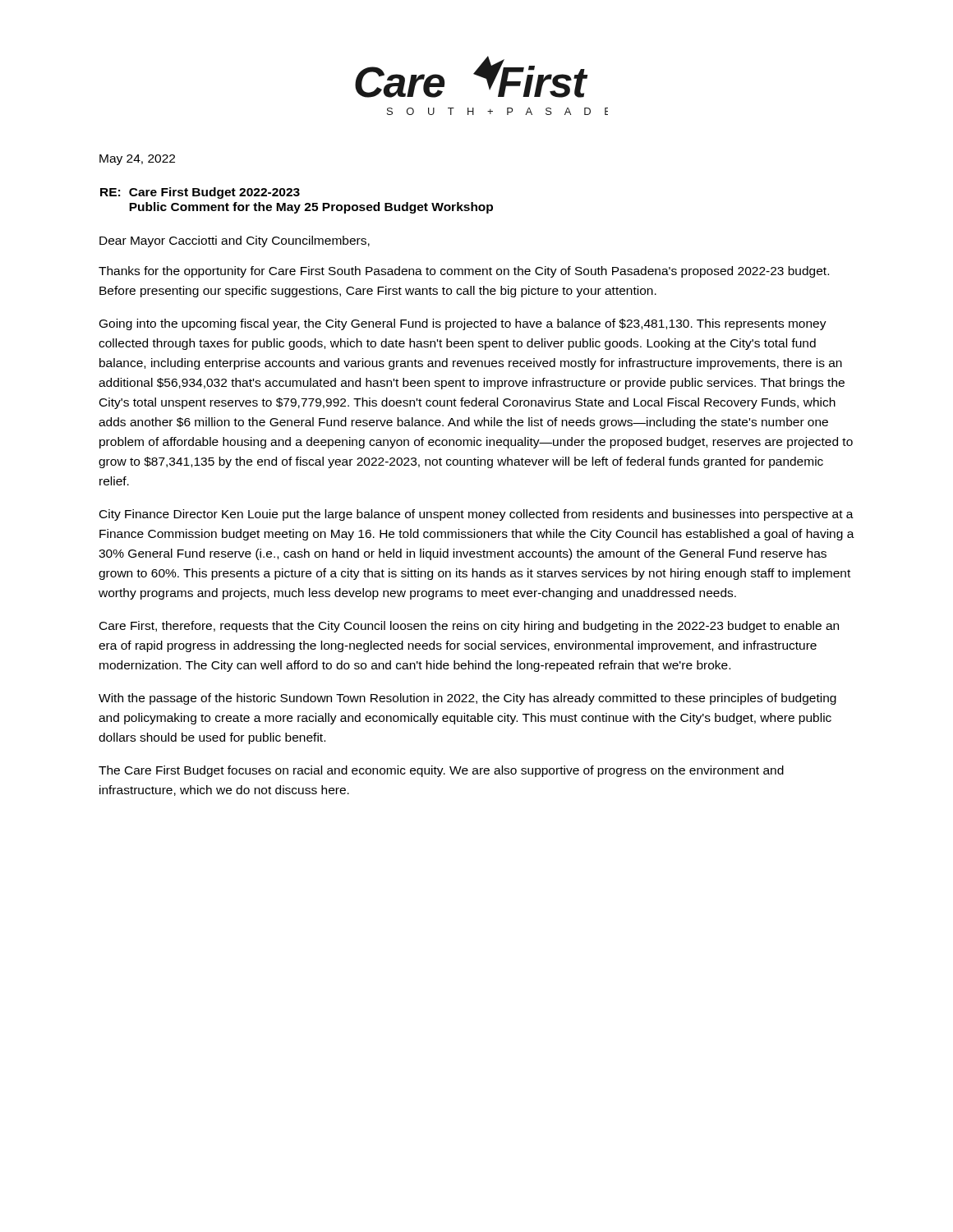Image resolution: width=953 pixels, height=1232 pixels.
Task: Click on the region starting "Dear Mayor Cacciotti and City Councilmembers,"
Action: (234, 240)
